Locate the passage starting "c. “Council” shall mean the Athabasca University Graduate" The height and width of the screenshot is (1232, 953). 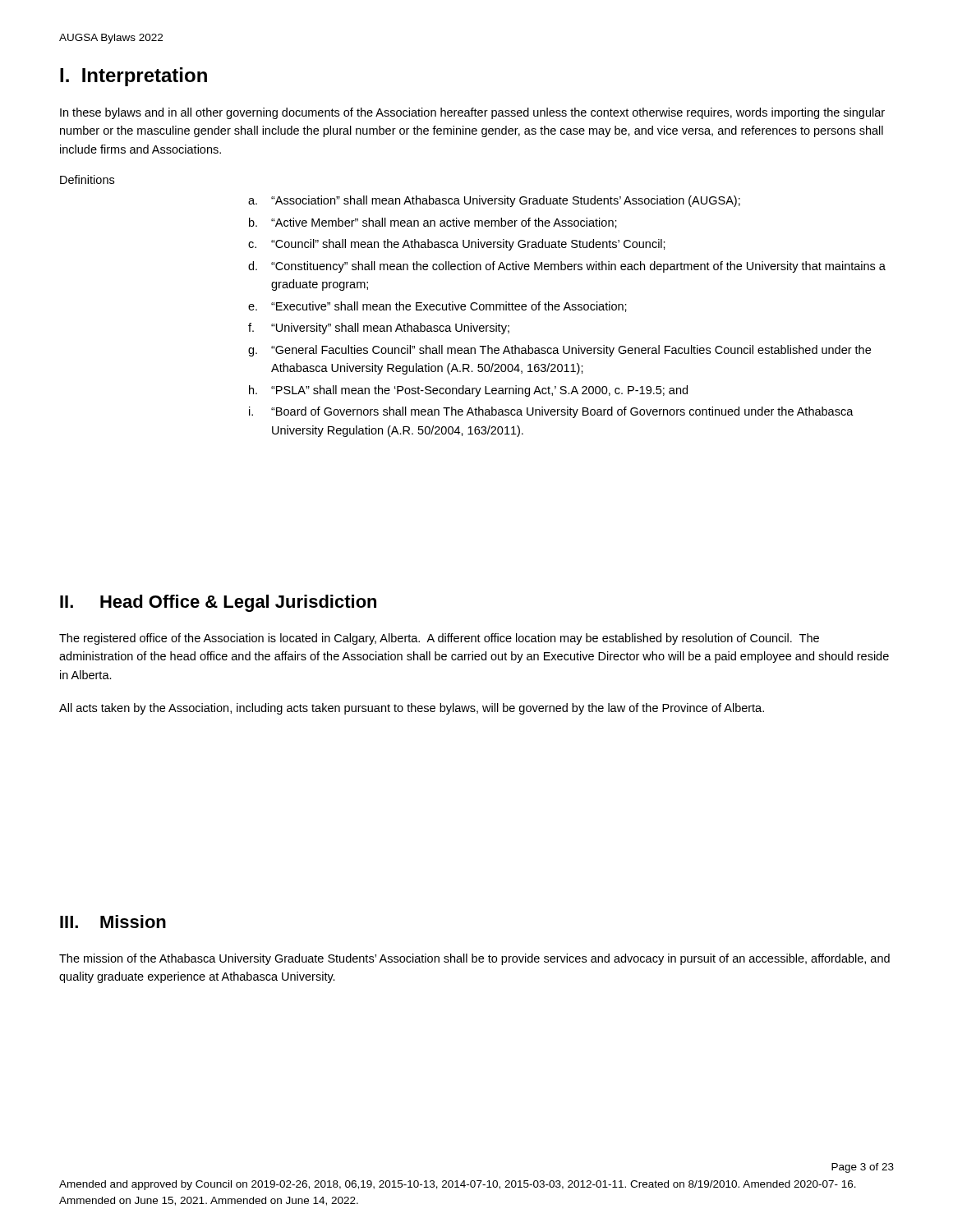click(571, 244)
